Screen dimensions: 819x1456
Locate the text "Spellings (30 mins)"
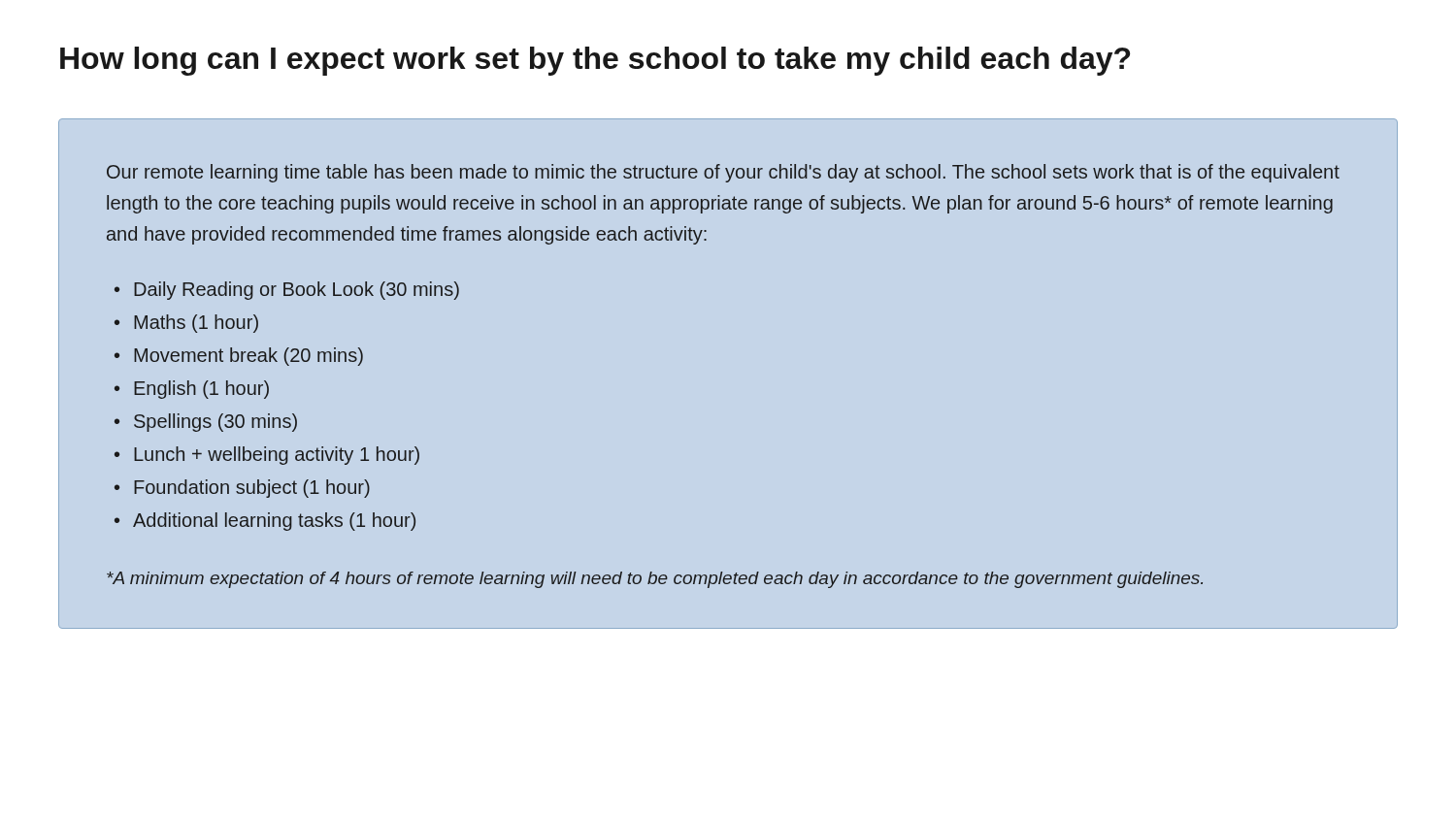click(215, 421)
